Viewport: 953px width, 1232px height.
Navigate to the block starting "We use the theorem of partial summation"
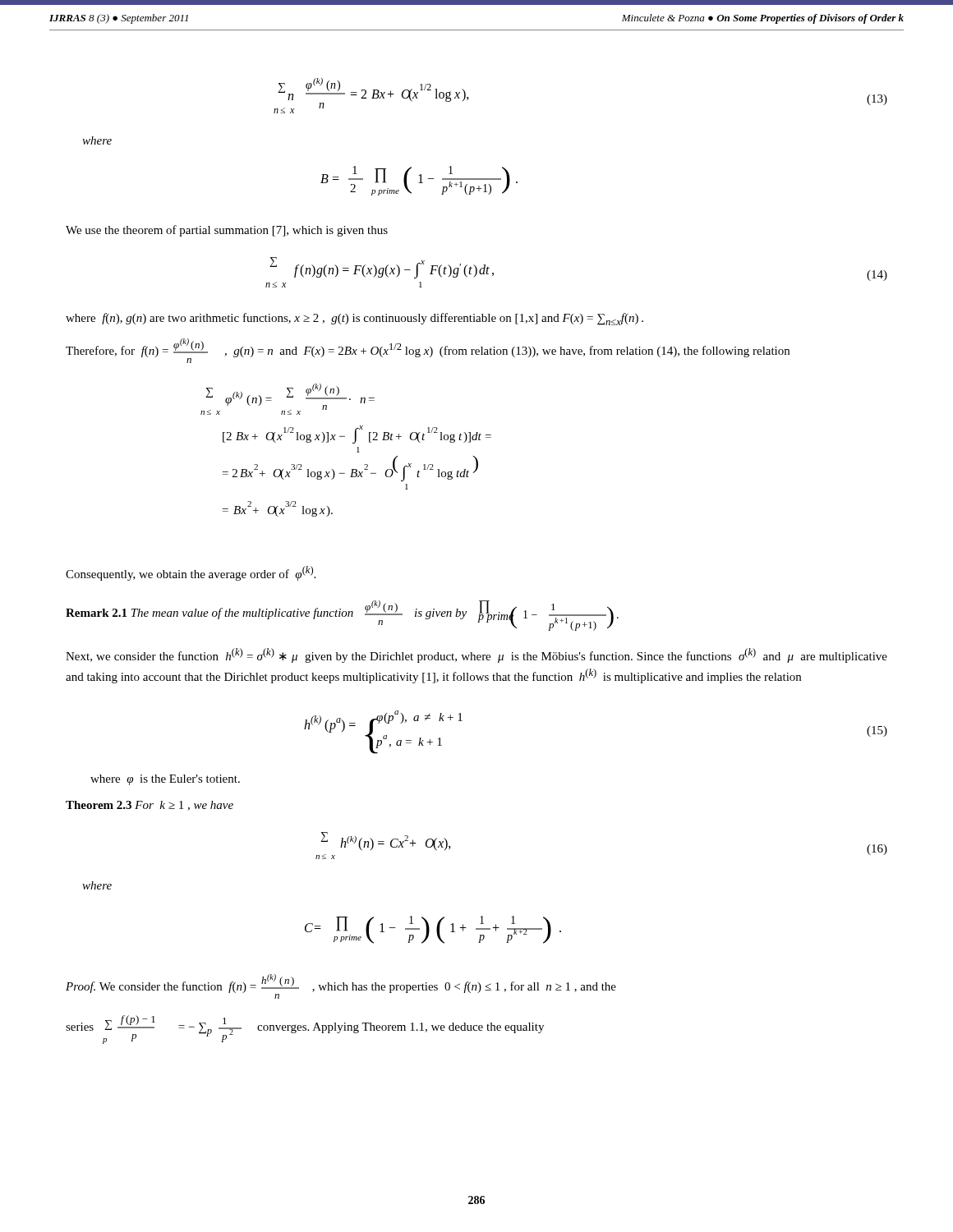[x=227, y=230]
